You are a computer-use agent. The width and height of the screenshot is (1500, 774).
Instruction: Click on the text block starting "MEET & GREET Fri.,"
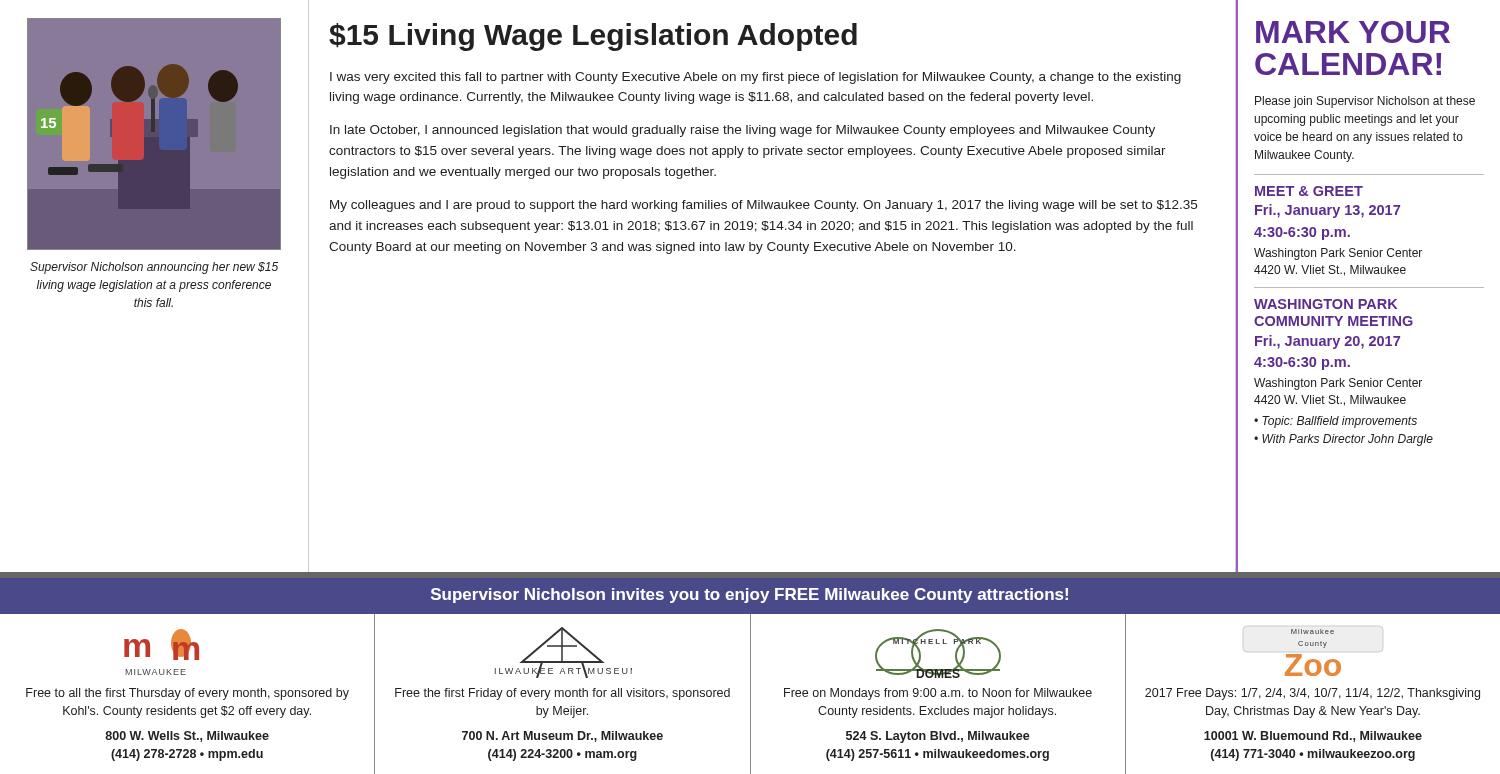[x=1369, y=212]
